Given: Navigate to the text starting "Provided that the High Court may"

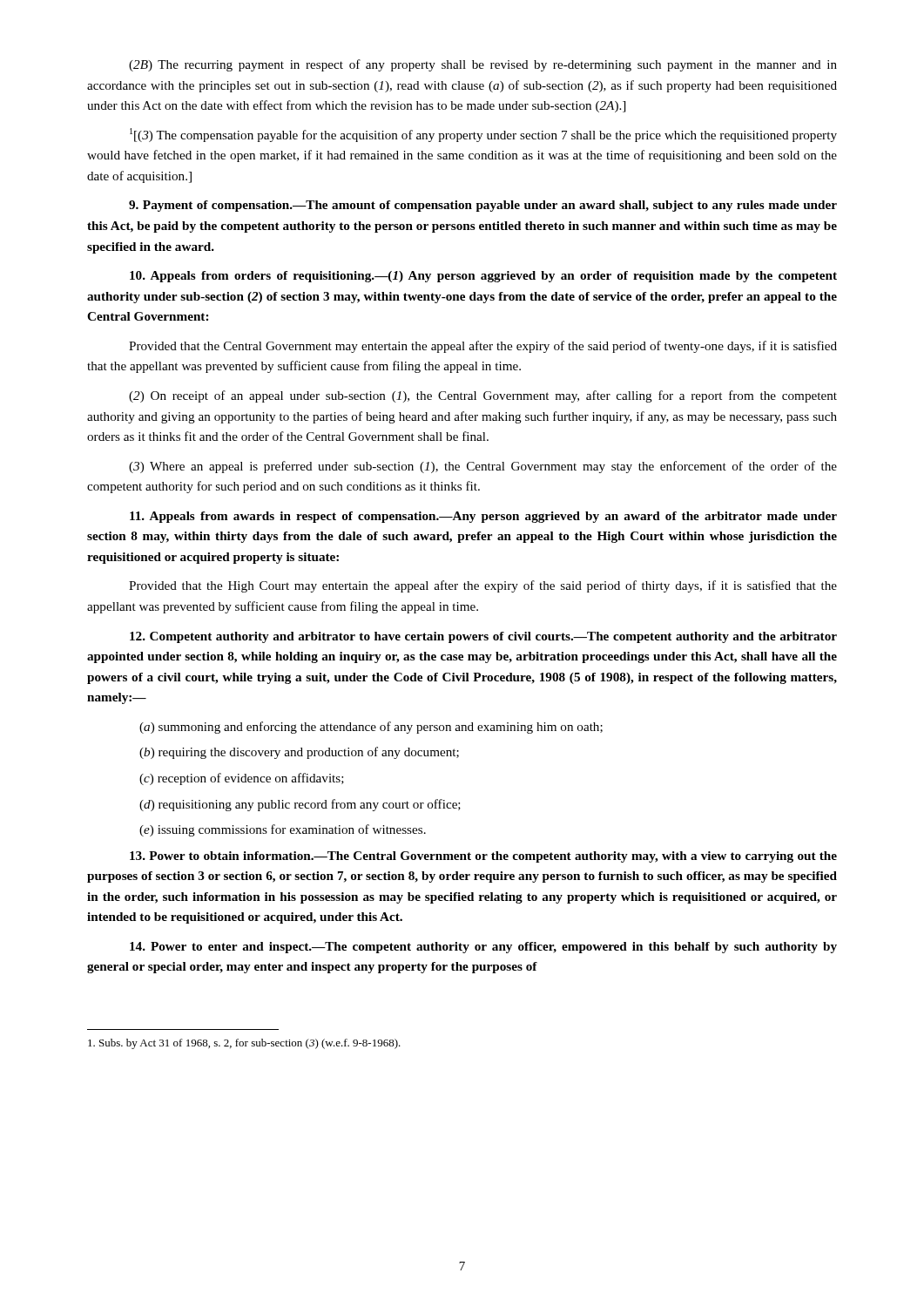Looking at the screenshot, I should [x=462, y=596].
